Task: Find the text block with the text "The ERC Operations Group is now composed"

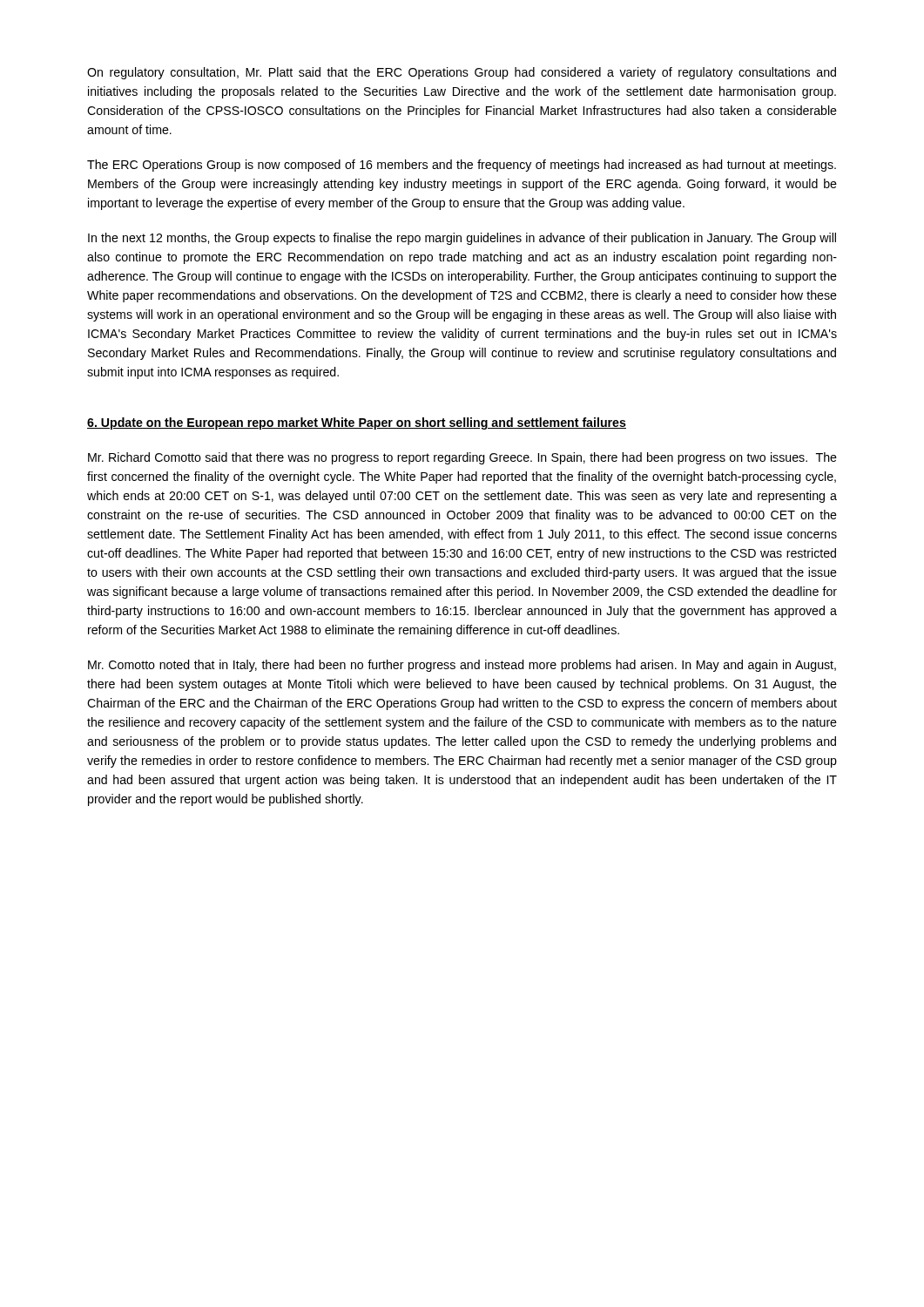Action: coord(462,184)
